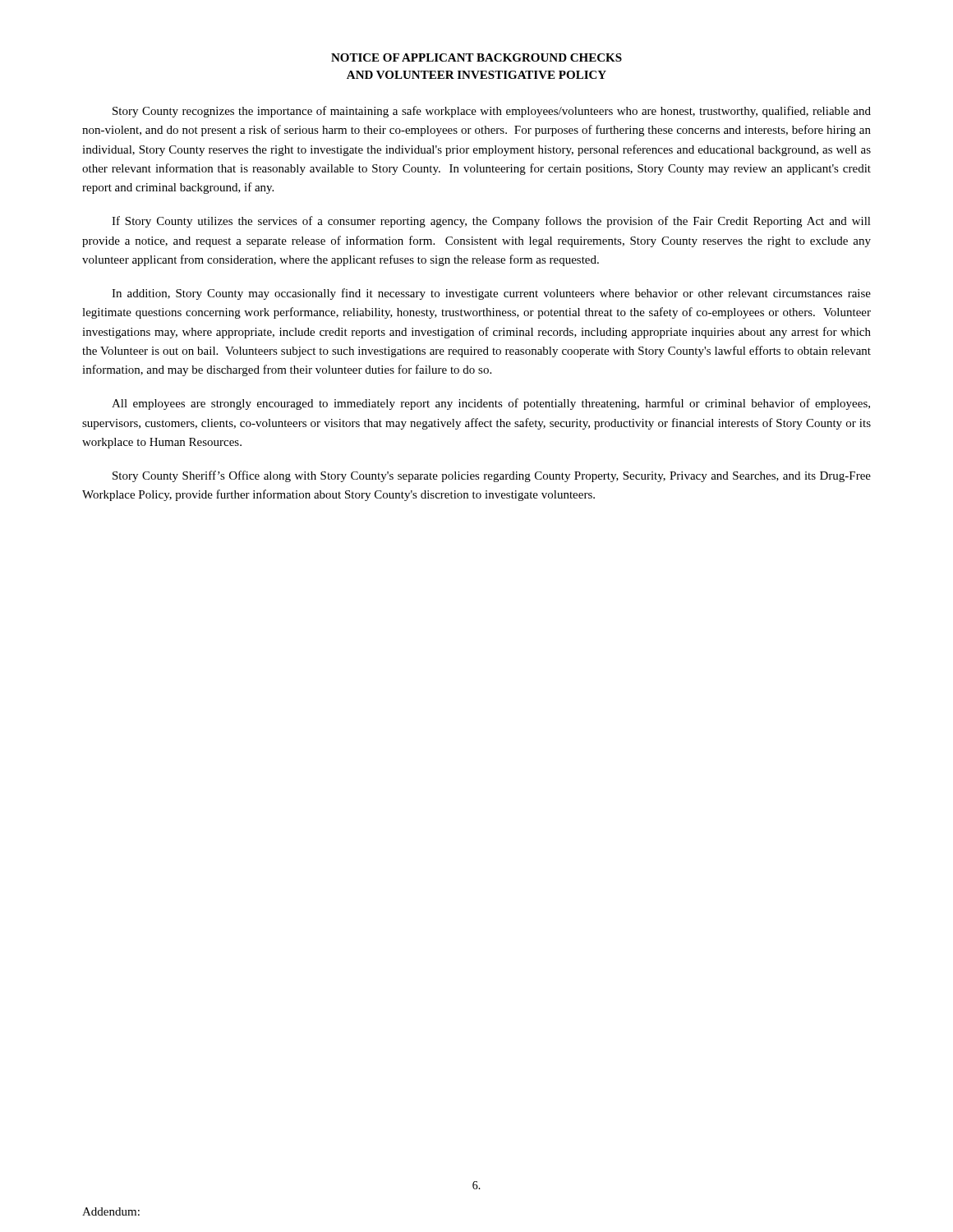The width and height of the screenshot is (953, 1232).
Task: Locate the text block containing "Story County Sheriff’s Office along with Story County's"
Action: coord(476,485)
